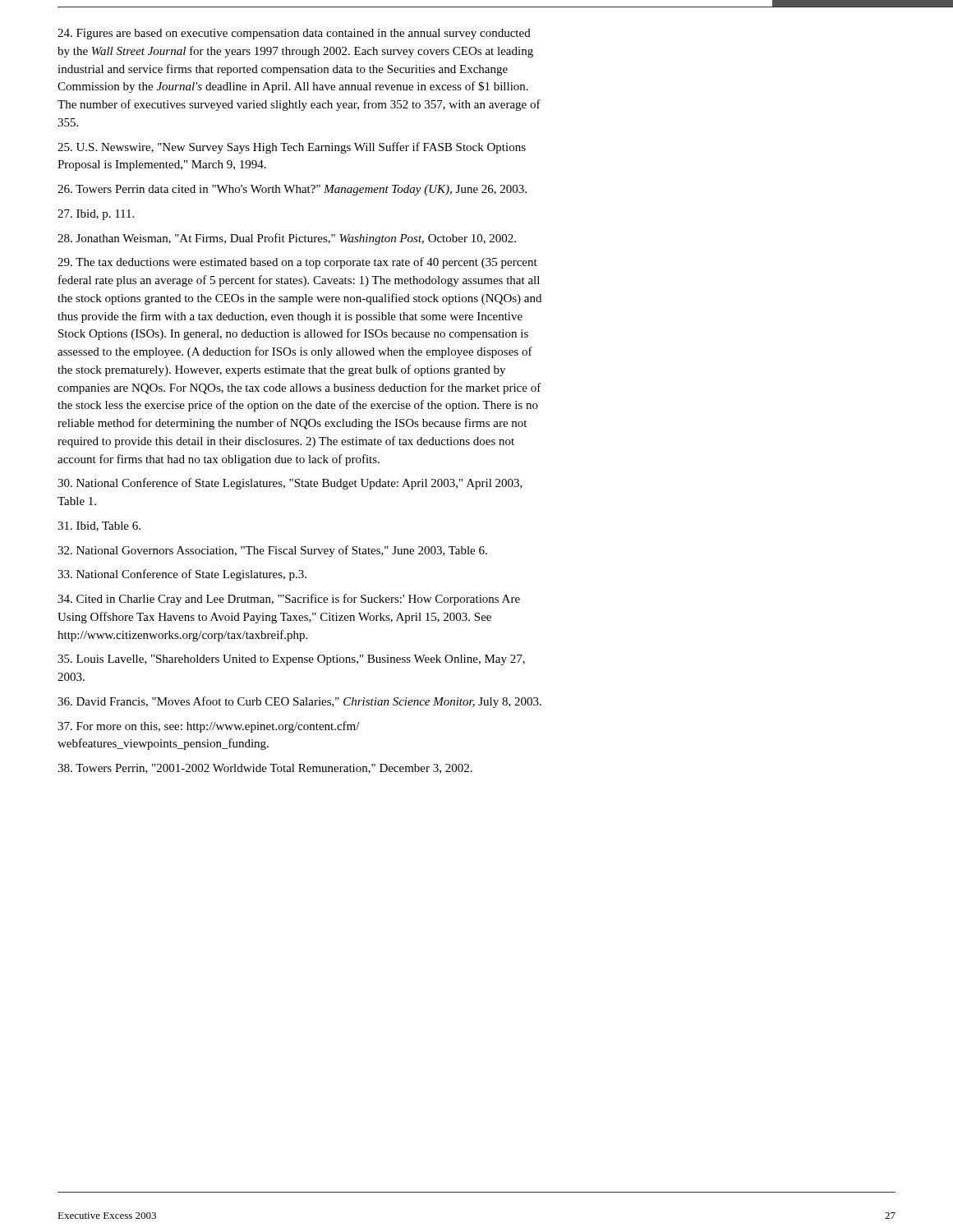
Task: Point to the text block starting "25. U.S. Newswire, "New"
Action: click(292, 156)
